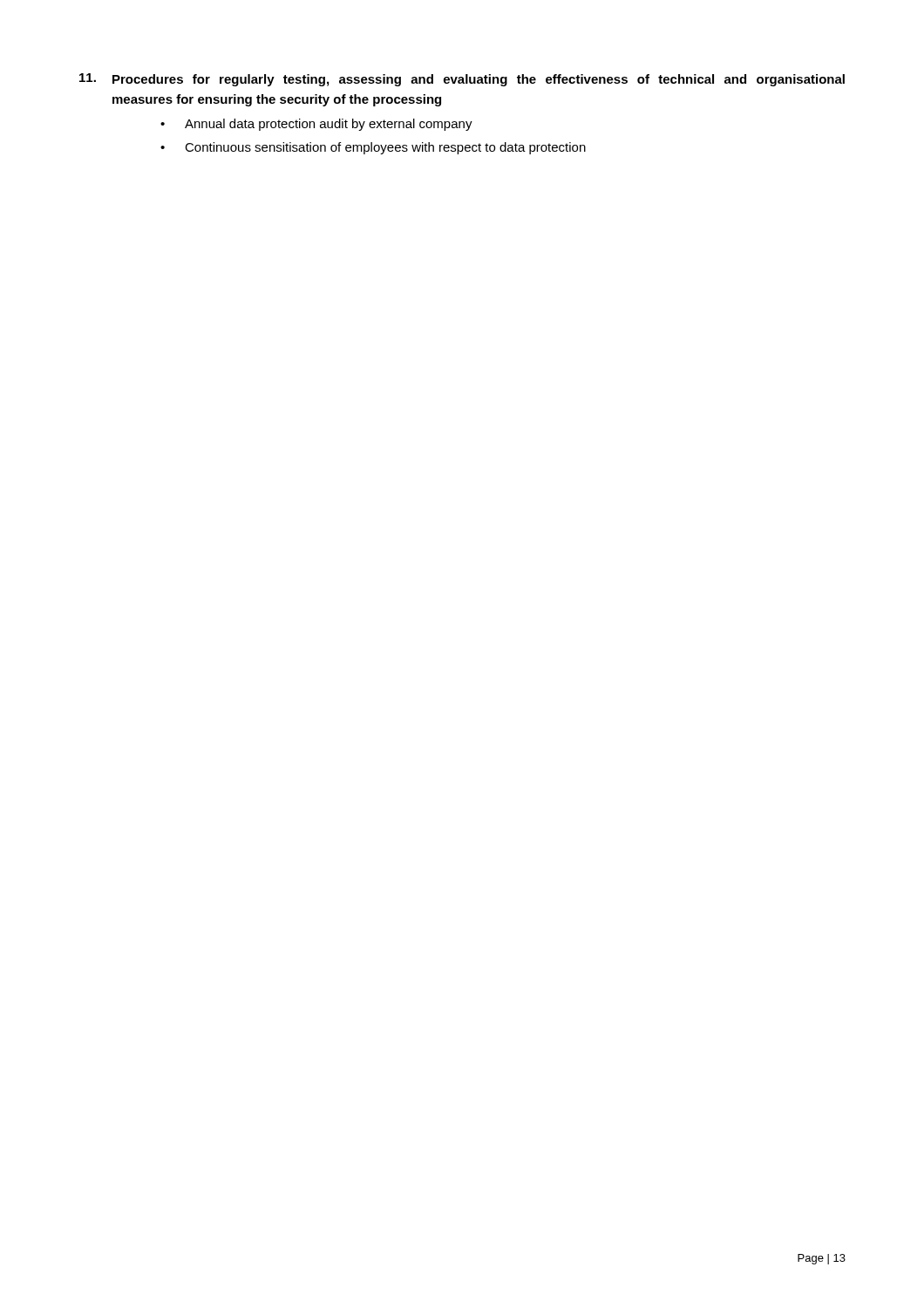
Task: Locate the text block starting "11. Procedures for regularly testing,"
Action: pos(462,89)
